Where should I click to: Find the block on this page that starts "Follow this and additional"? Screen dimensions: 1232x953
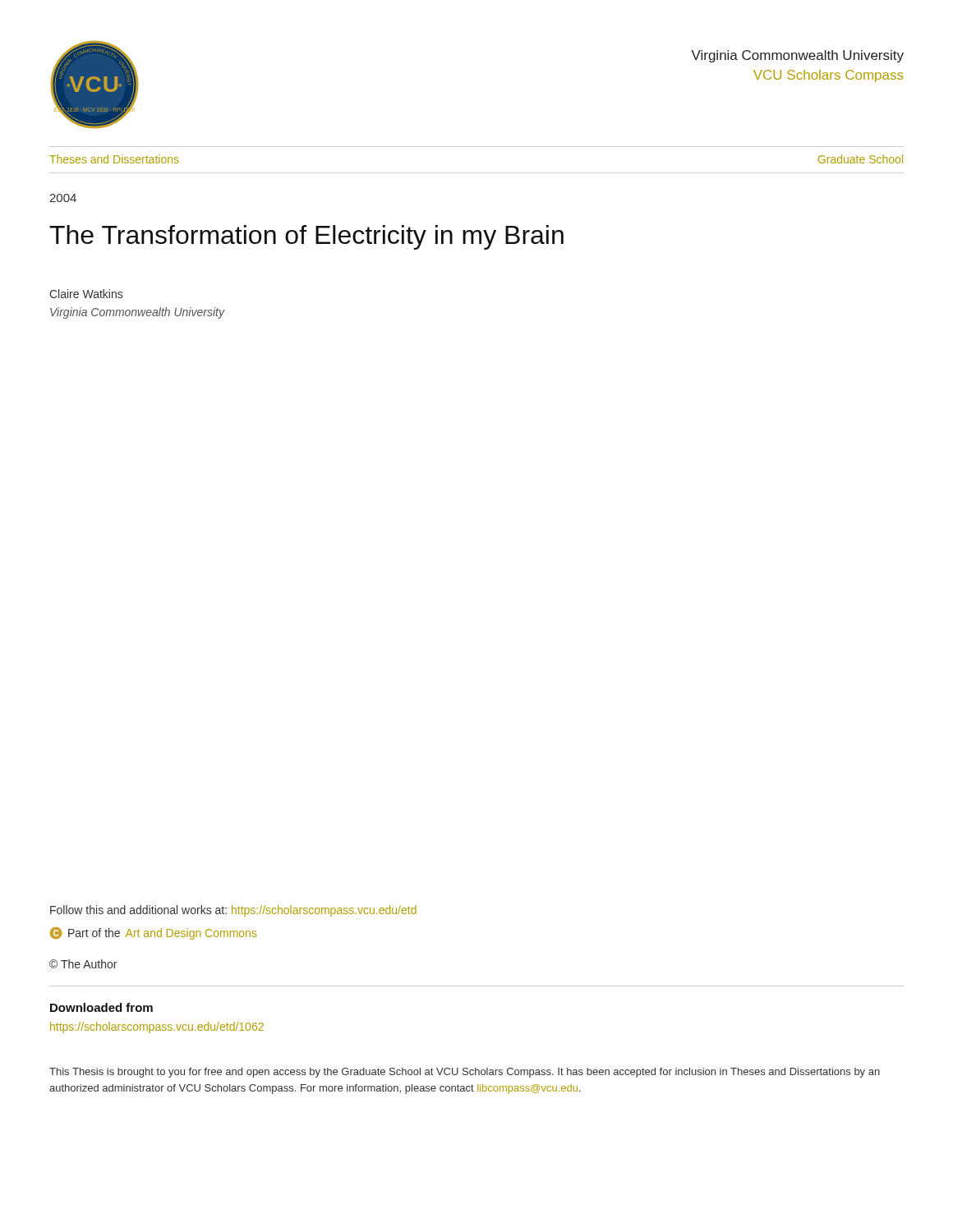233,910
